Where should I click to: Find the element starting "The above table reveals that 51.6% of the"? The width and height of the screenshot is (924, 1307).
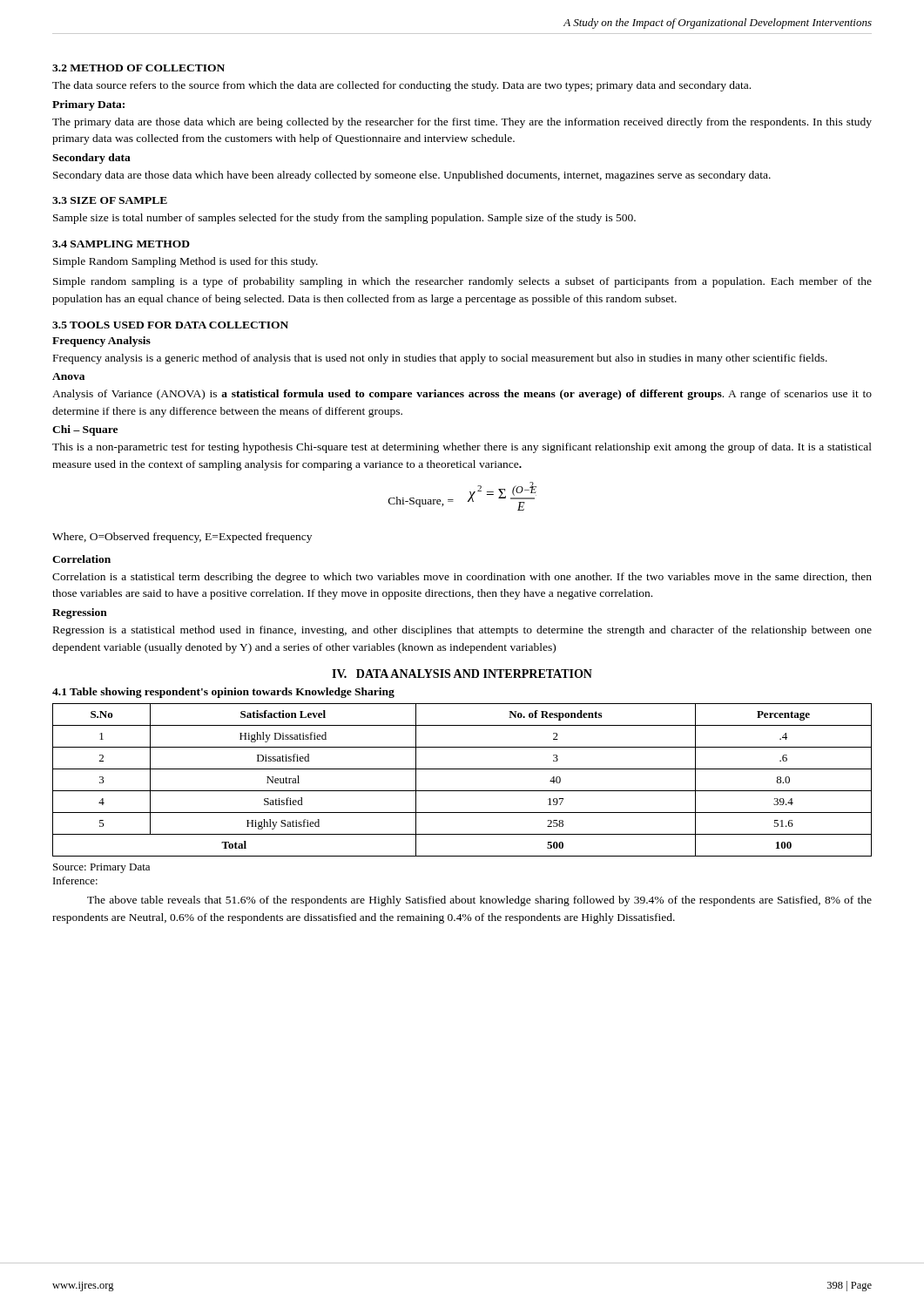pyautogui.click(x=462, y=908)
